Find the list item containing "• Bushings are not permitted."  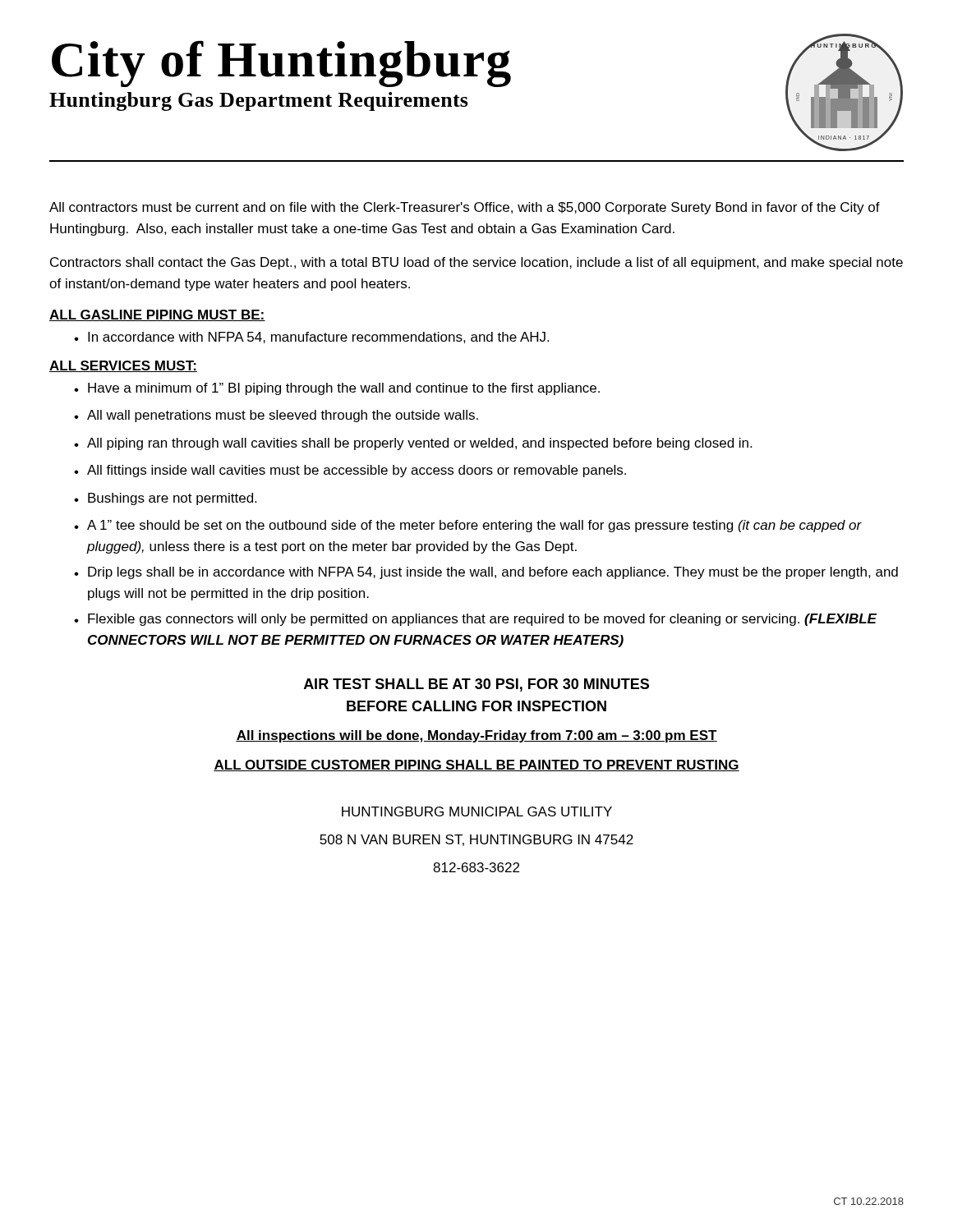pos(165,499)
